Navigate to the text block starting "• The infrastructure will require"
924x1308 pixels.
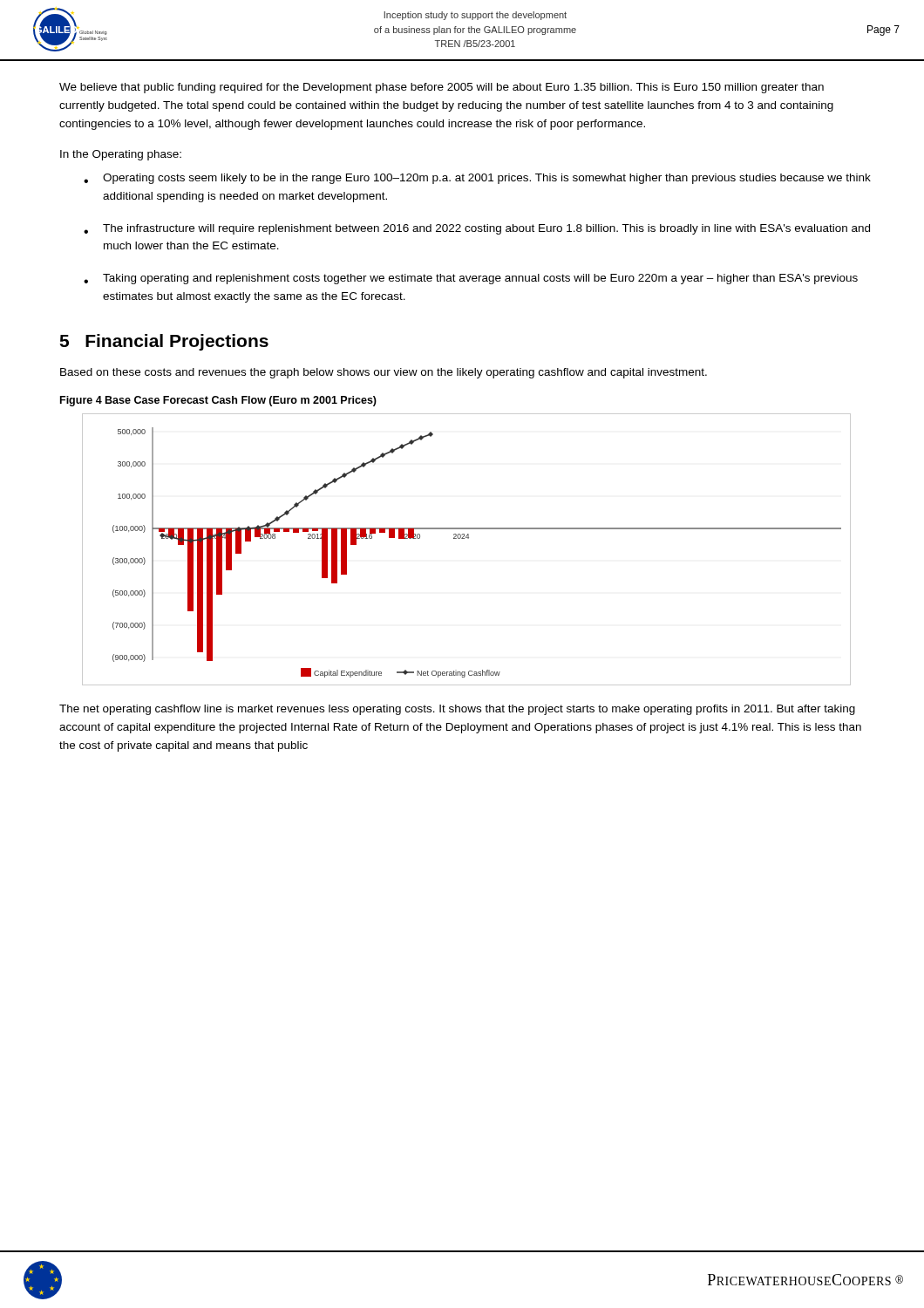(x=478, y=238)
